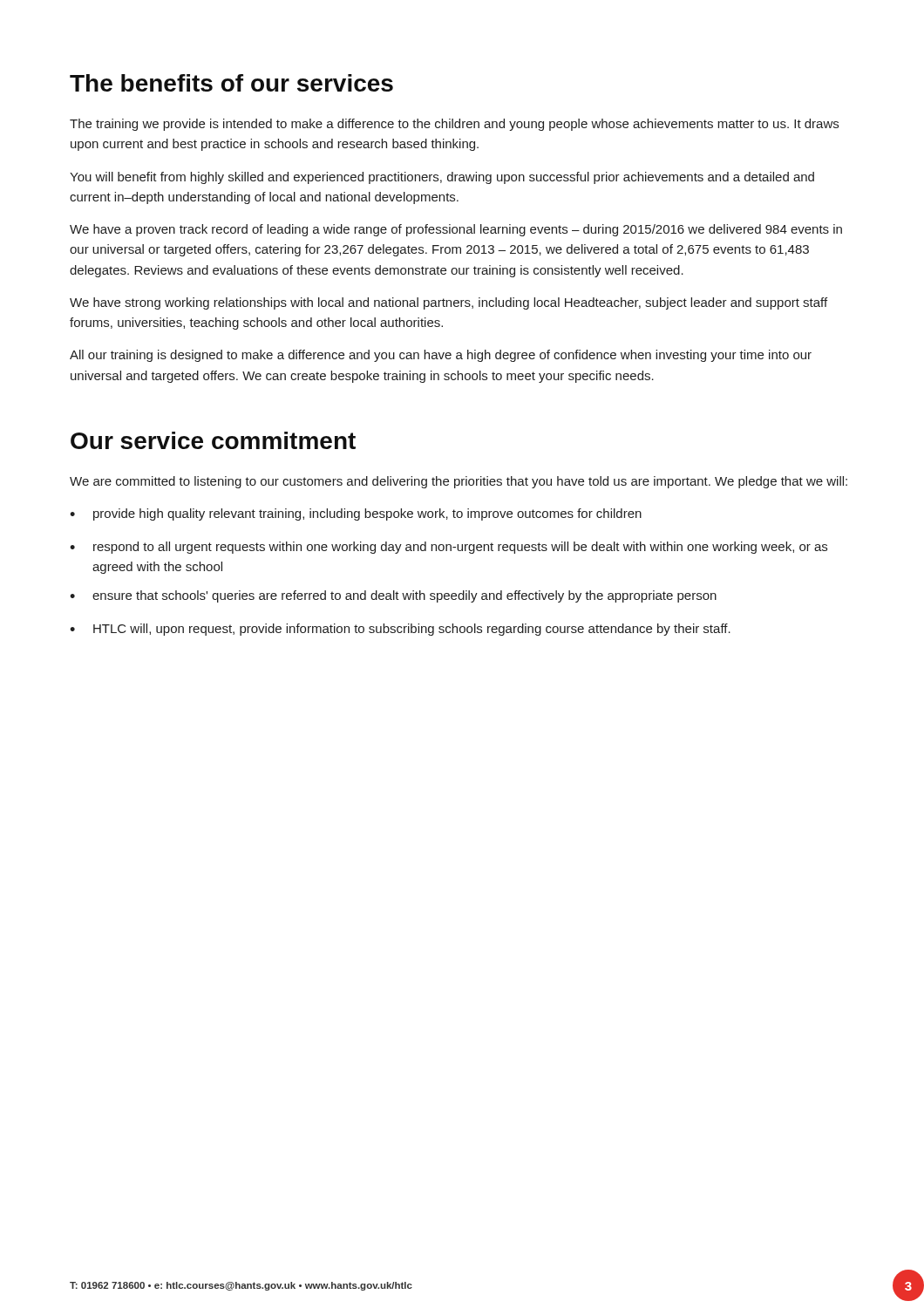Screen dimensions: 1308x924
Task: Click on the region starting "We have strong working relationships with local and"
Action: tap(449, 312)
